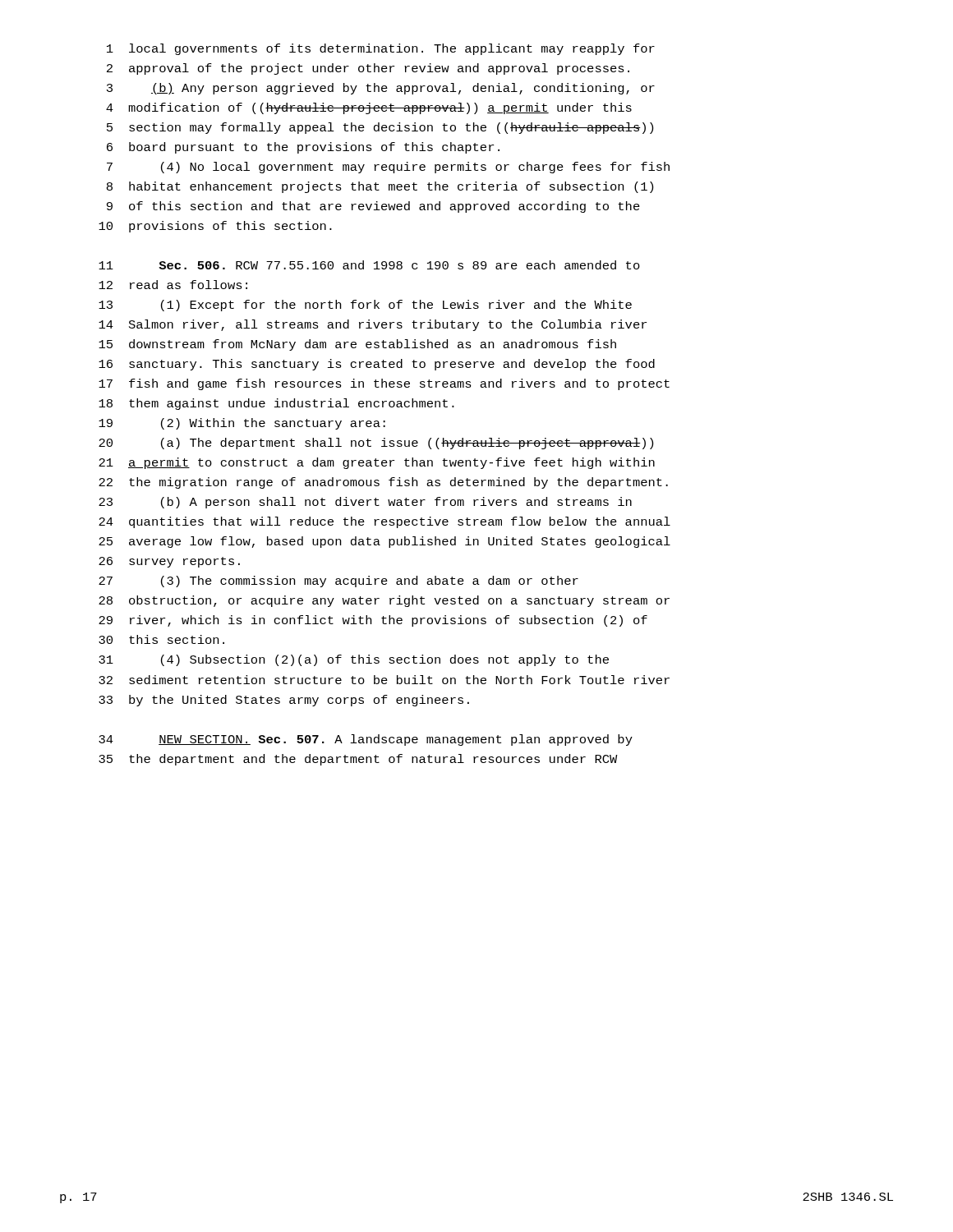This screenshot has width=953, height=1232.
Task: Locate the list item that says "33 by the"
Action: coord(299,700)
